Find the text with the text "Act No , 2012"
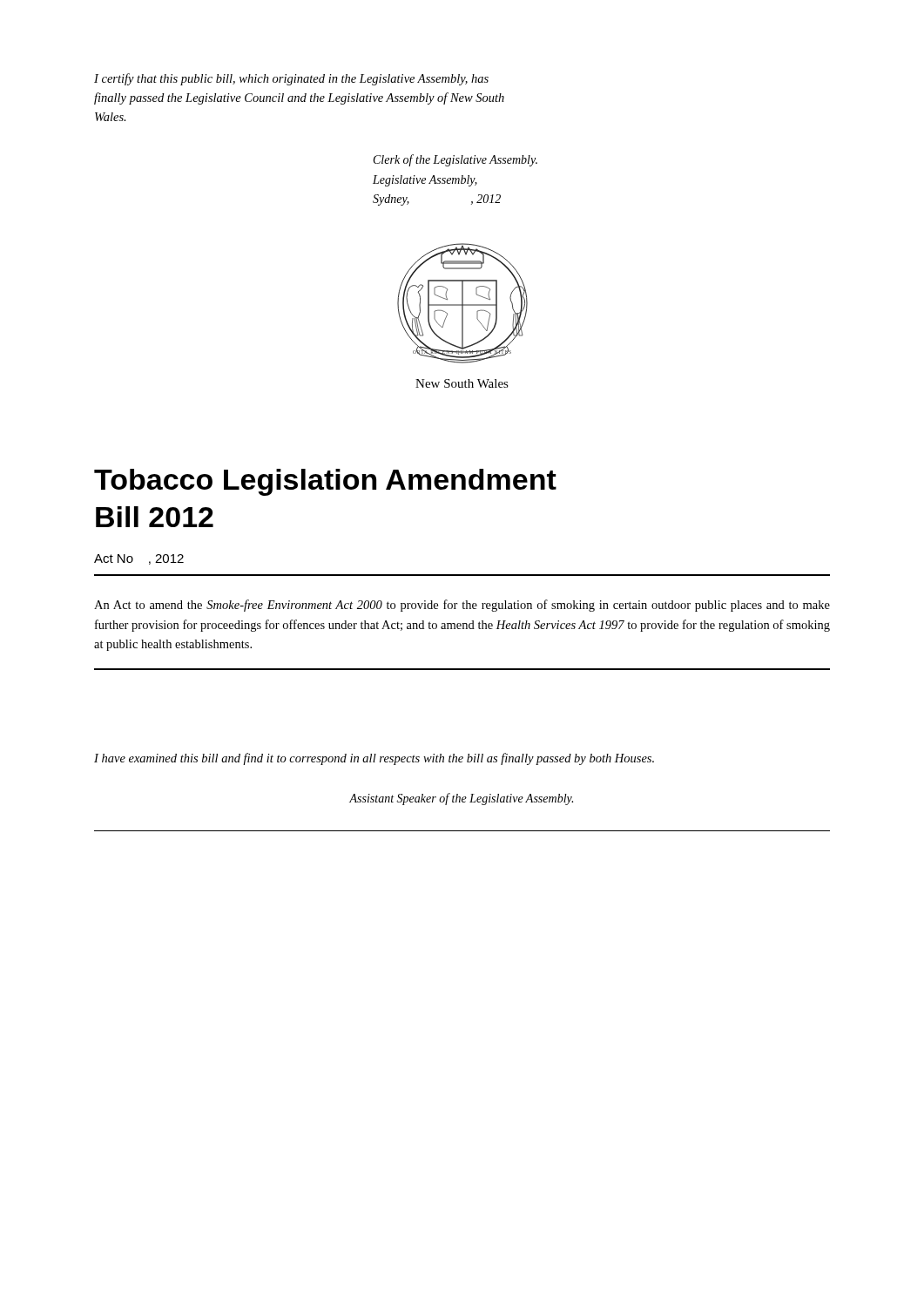 121,559
